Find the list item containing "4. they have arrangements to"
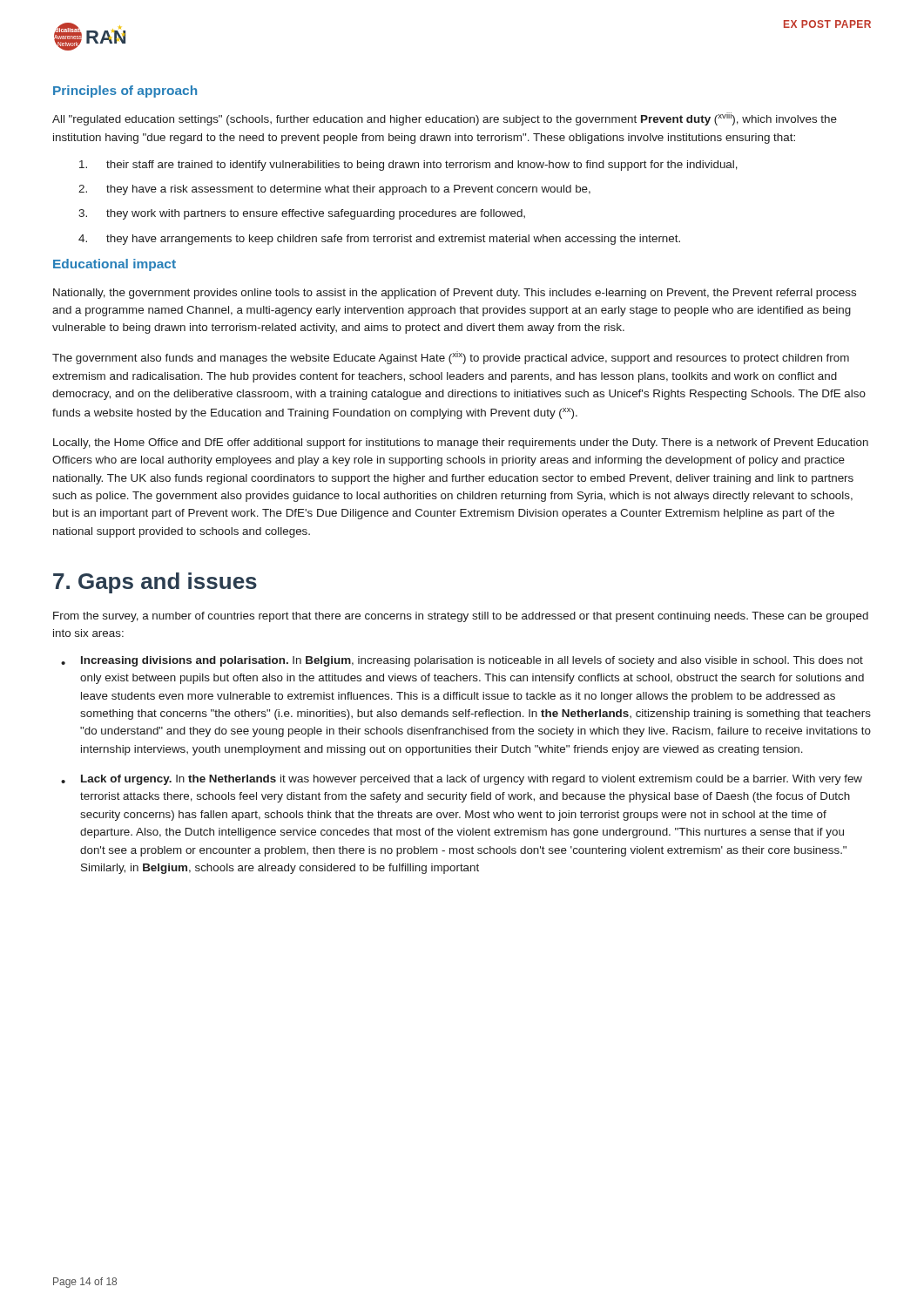The width and height of the screenshot is (924, 1307). 475,239
